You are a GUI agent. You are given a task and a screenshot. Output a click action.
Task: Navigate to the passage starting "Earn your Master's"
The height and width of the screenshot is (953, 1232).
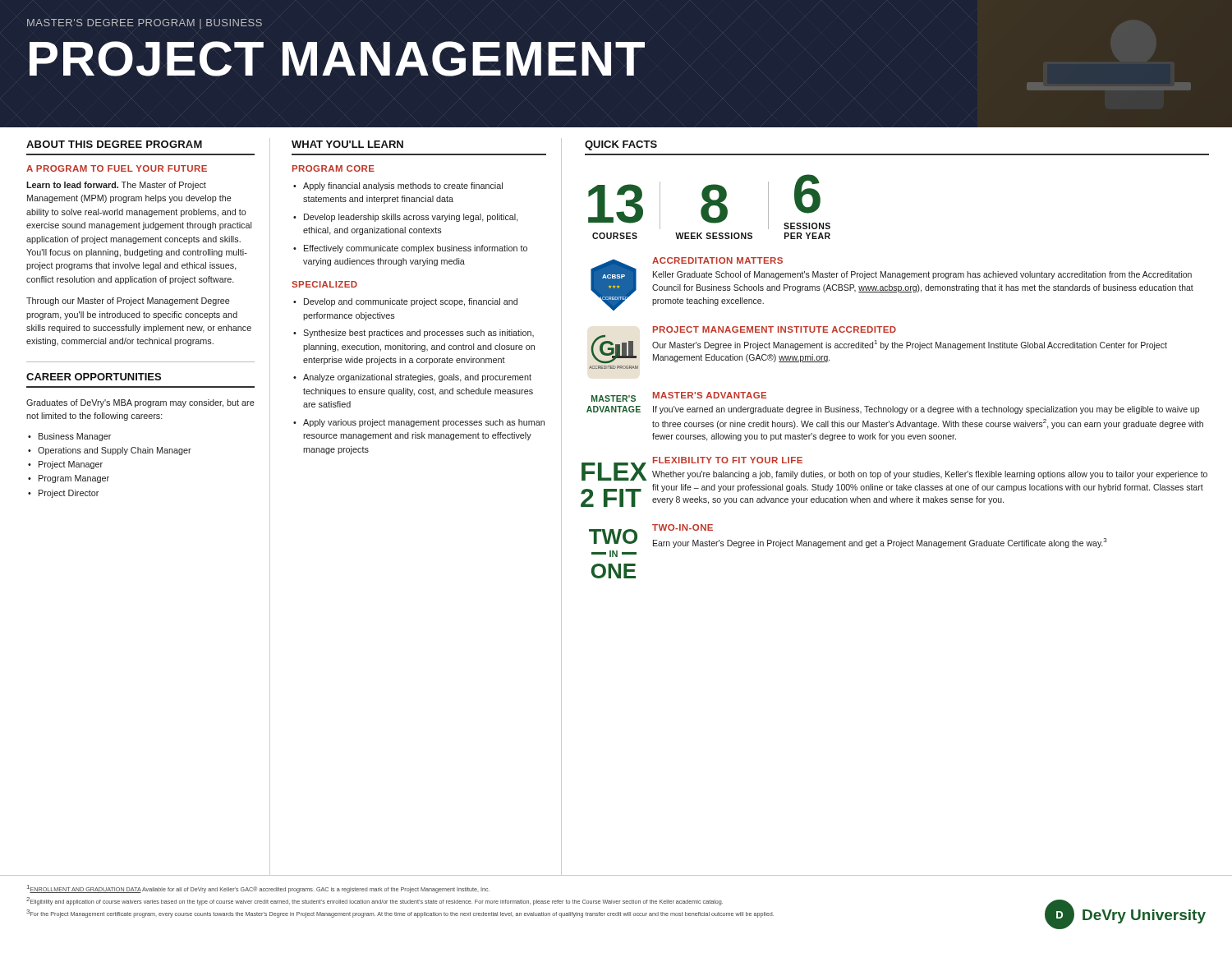(x=880, y=542)
